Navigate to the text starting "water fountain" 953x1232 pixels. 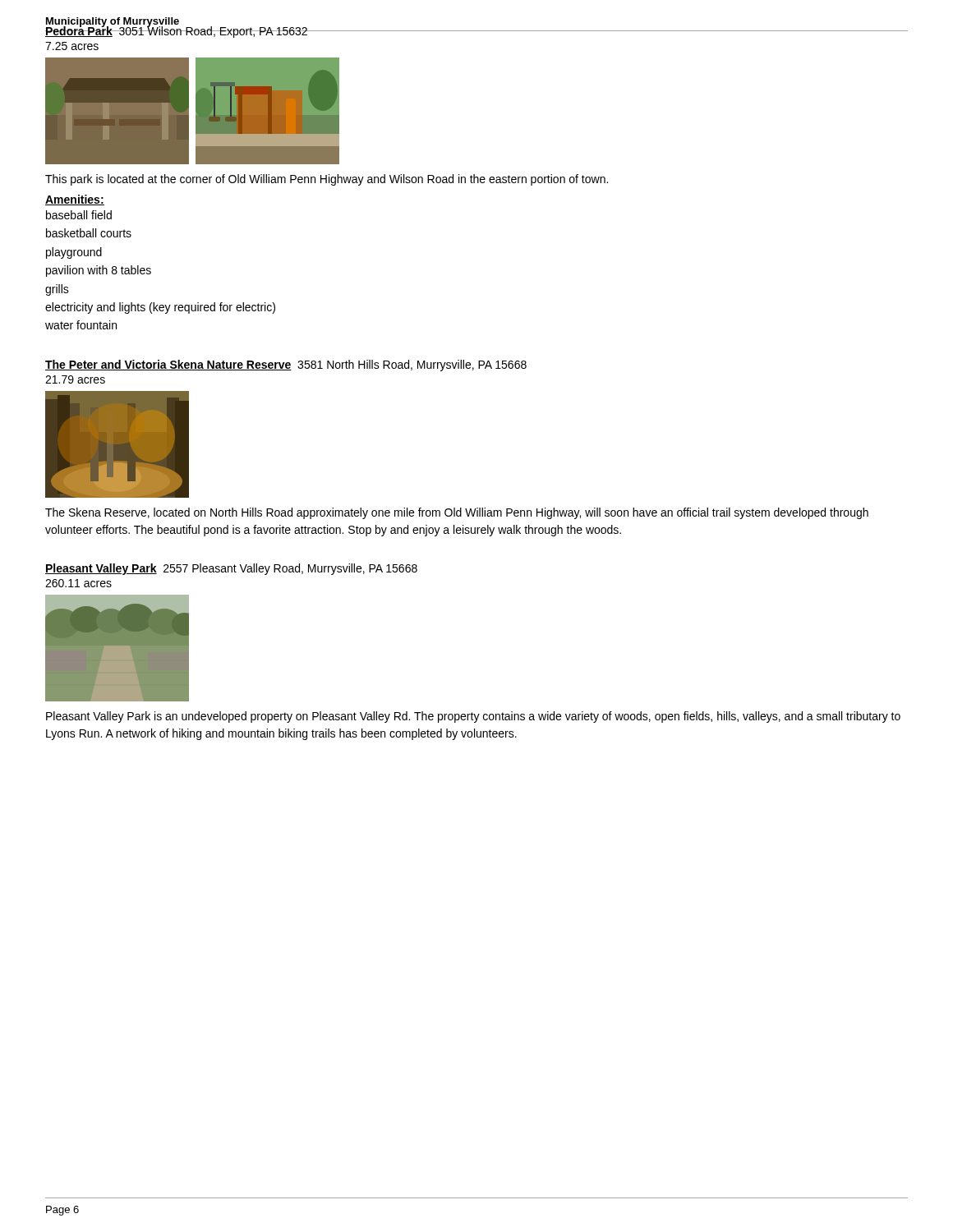pos(81,326)
